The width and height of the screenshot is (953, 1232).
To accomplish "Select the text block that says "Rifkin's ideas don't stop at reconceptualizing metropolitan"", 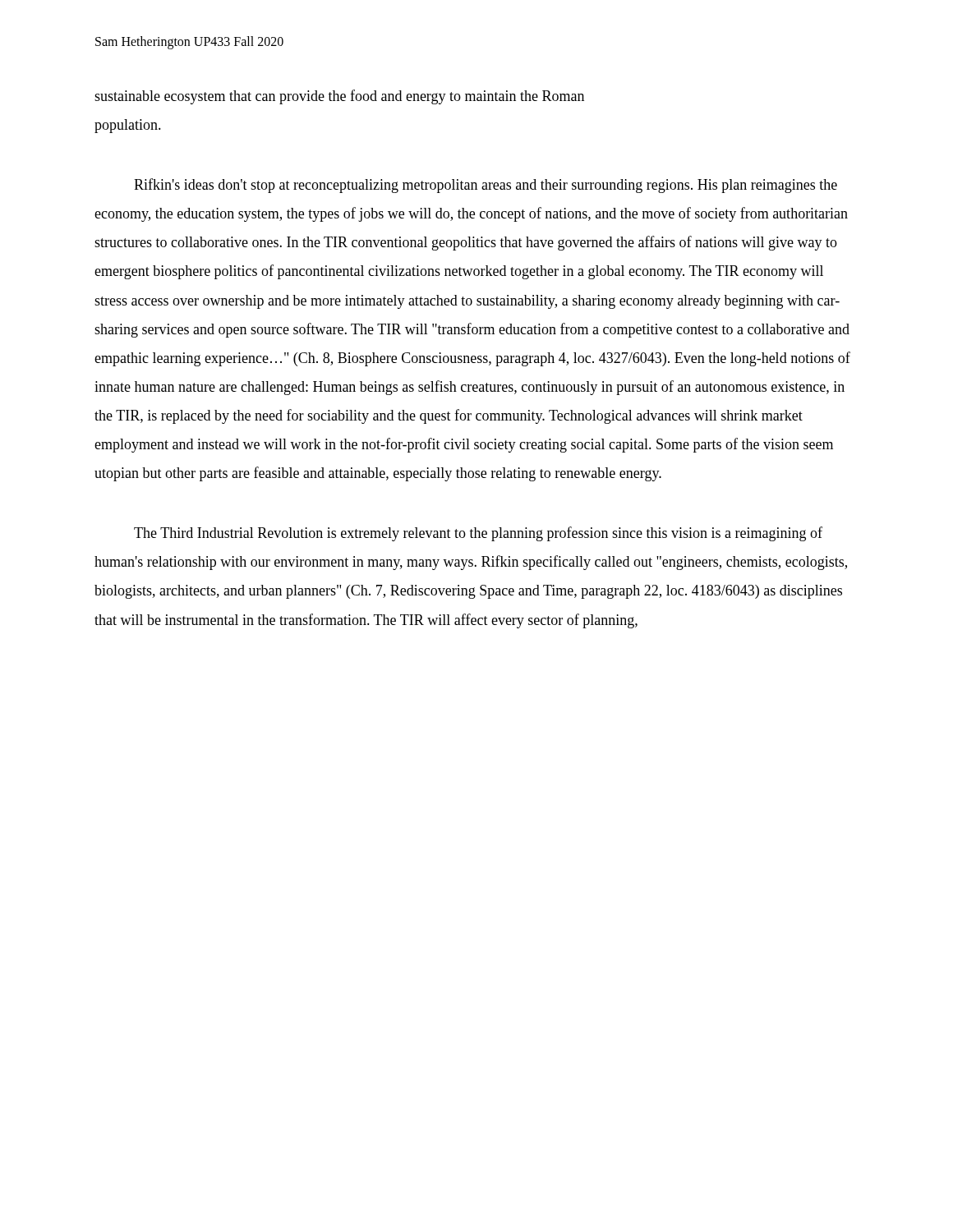I will pyautogui.click(x=472, y=329).
